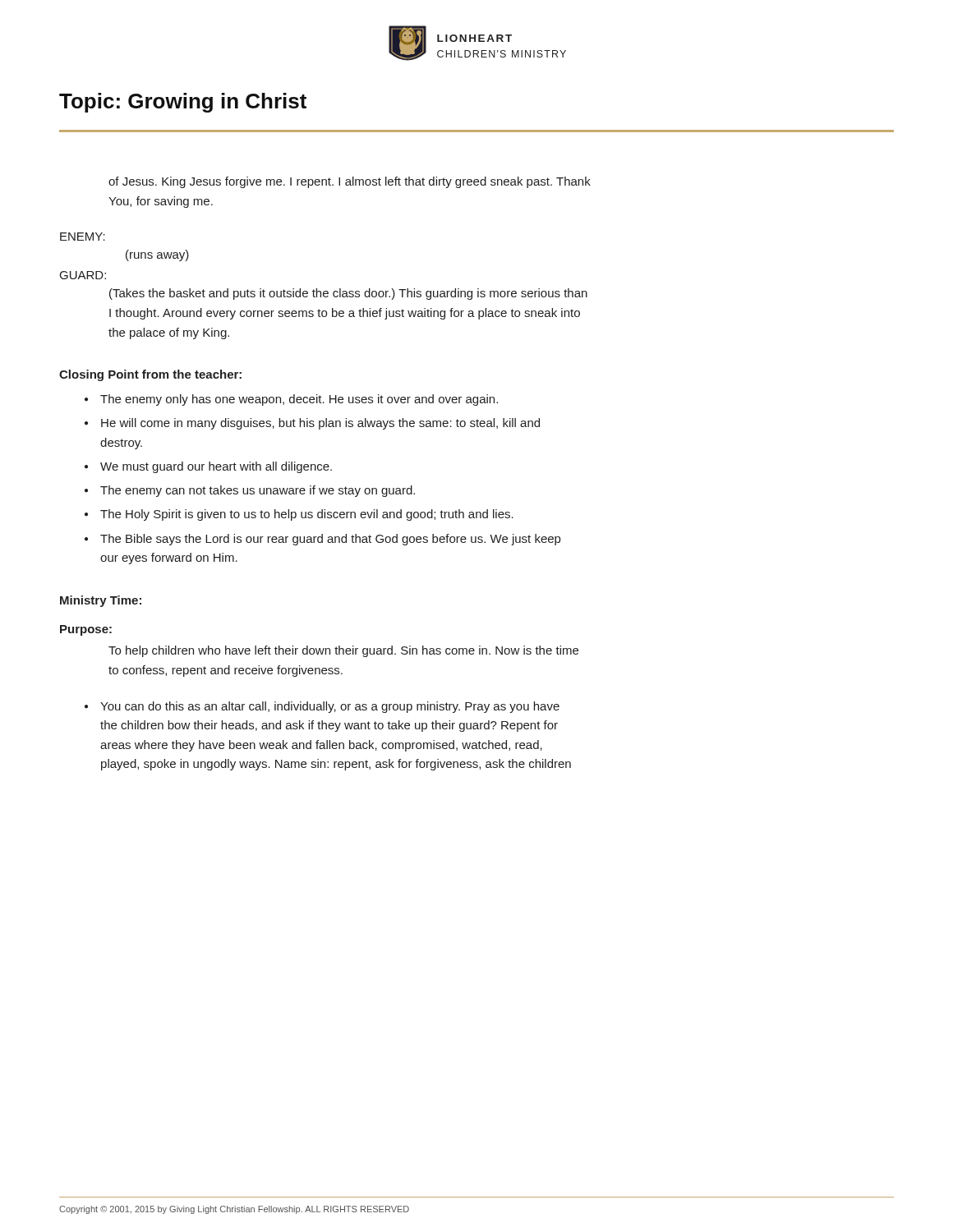Where is the passage that starts "You can do this as"?
The height and width of the screenshot is (1232, 953).
pyautogui.click(x=497, y=735)
